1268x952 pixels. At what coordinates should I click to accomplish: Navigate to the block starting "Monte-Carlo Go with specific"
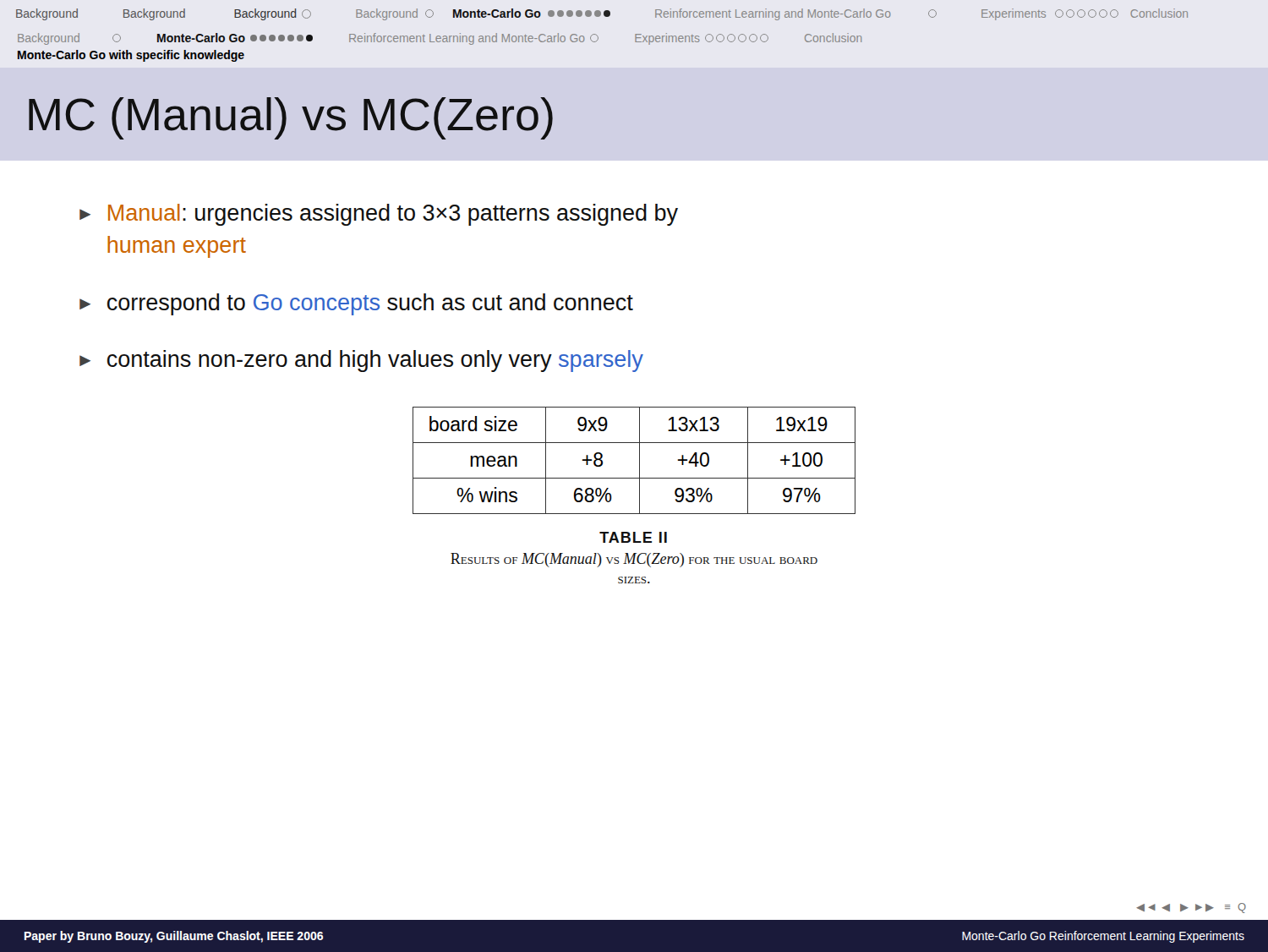click(x=131, y=55)
